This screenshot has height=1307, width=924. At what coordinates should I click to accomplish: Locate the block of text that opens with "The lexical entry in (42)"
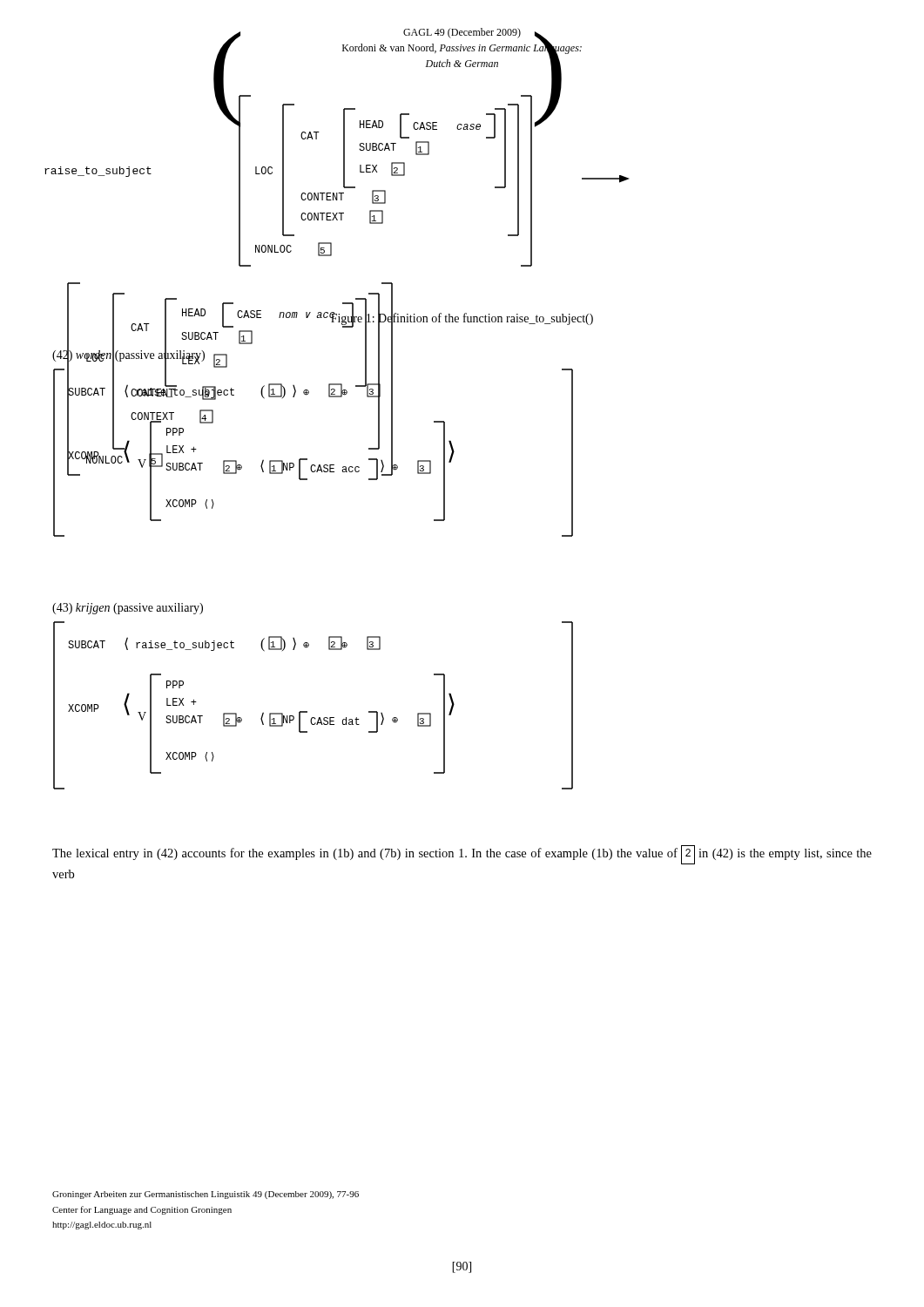click(462, 863)
